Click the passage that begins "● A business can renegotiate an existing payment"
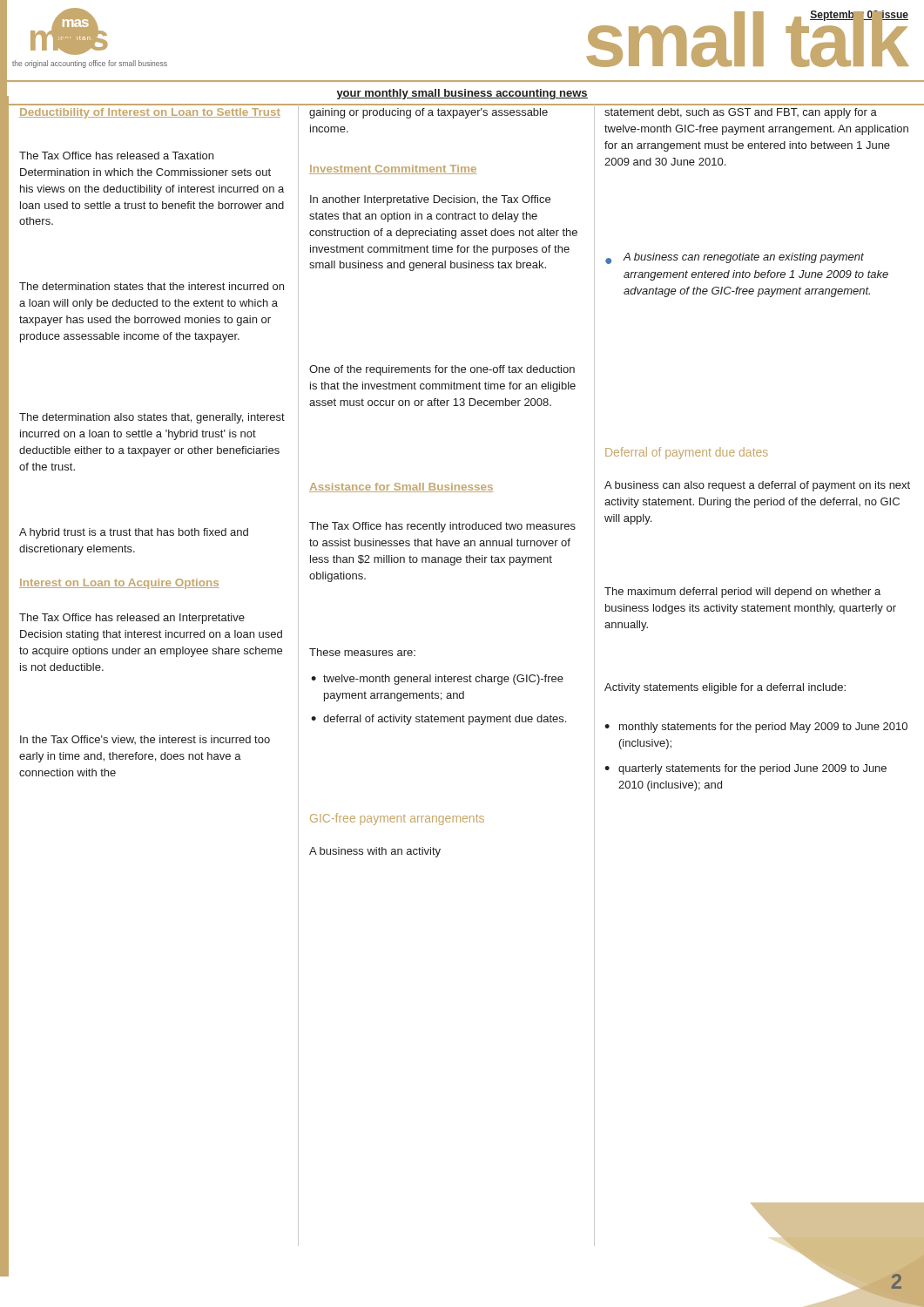This screenshot has height=1307, width=924. (746, 274)
